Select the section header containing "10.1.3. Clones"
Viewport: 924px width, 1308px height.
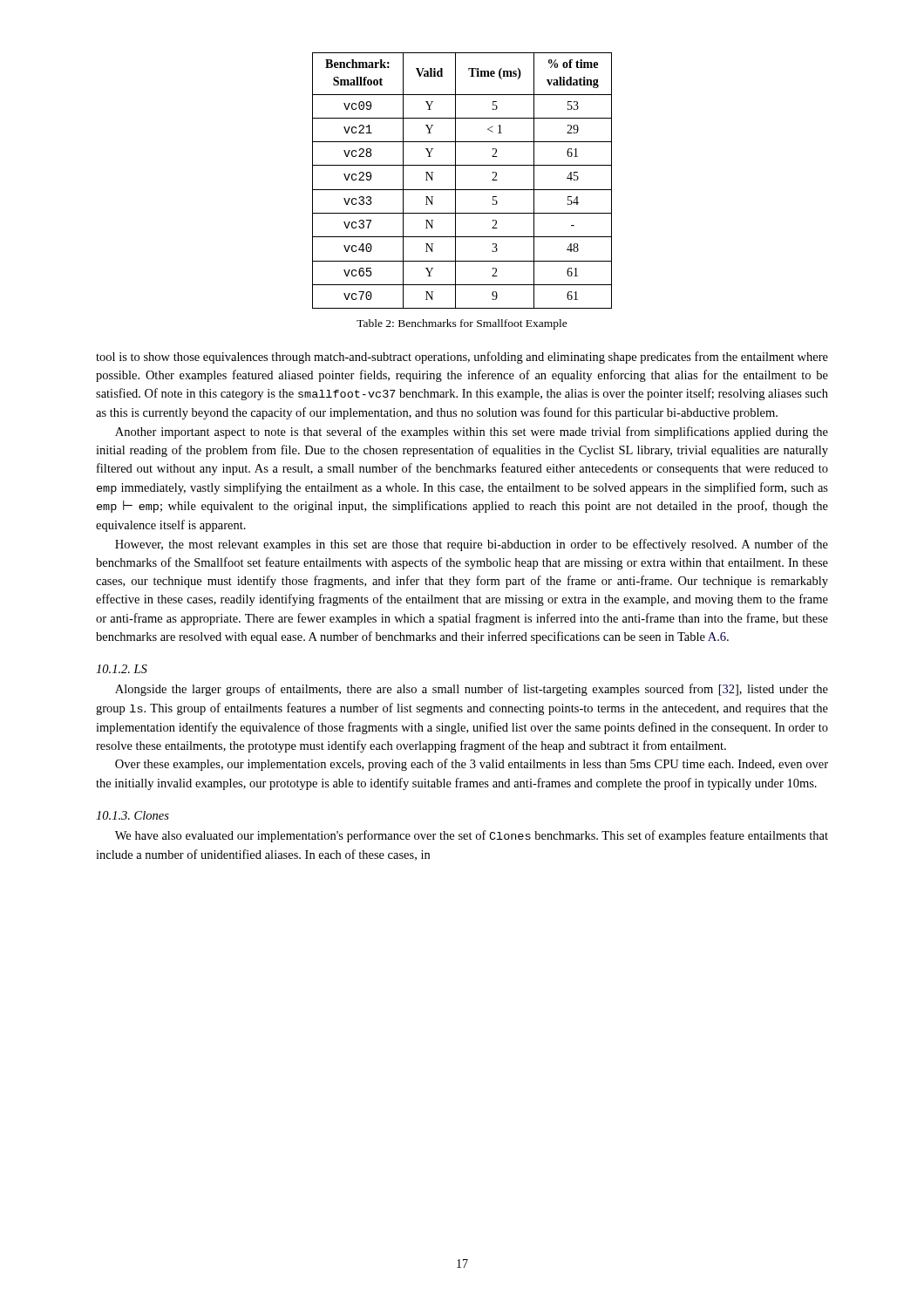coord(132,815)
